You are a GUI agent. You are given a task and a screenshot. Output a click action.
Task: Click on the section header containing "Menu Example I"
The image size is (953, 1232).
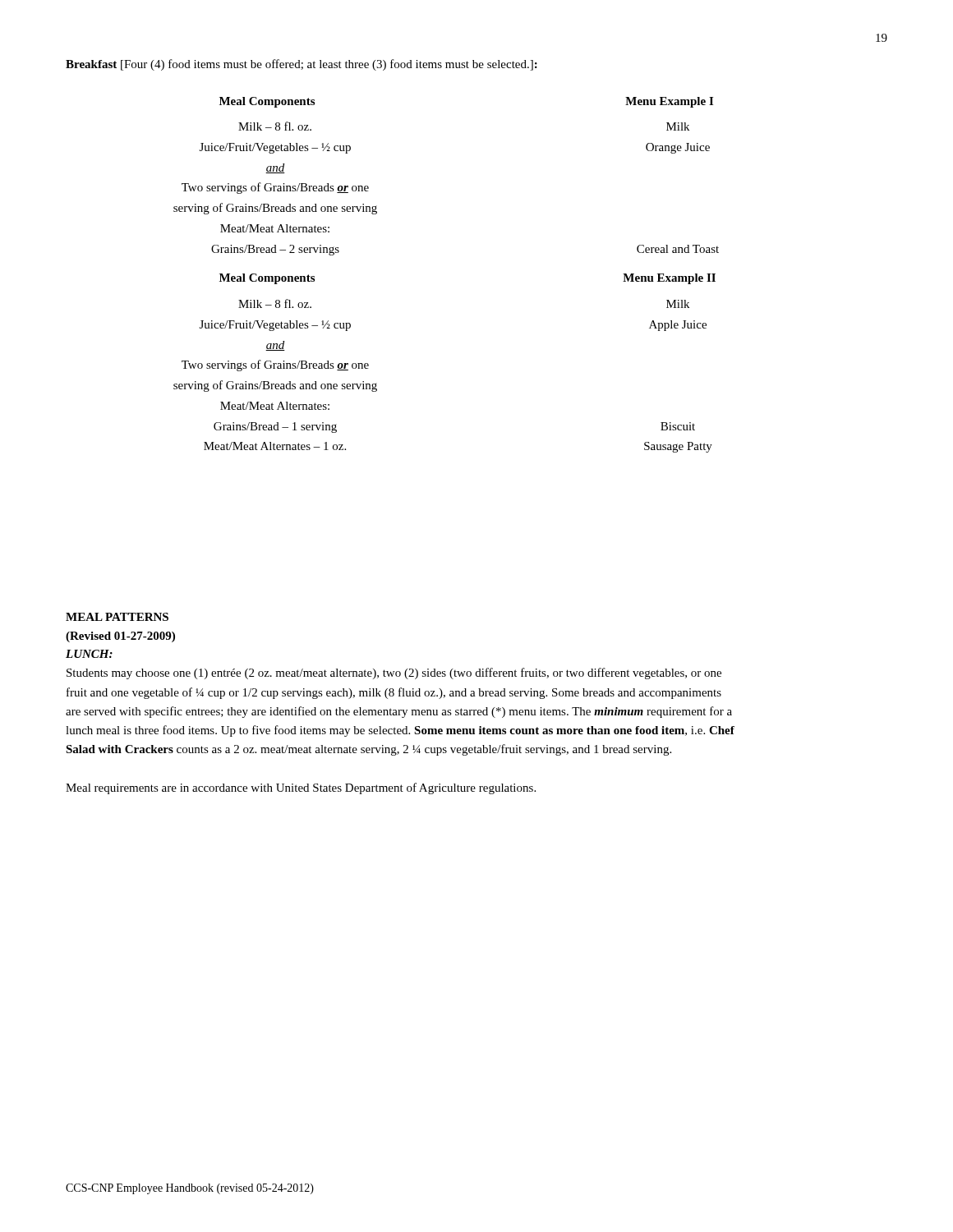670,101
